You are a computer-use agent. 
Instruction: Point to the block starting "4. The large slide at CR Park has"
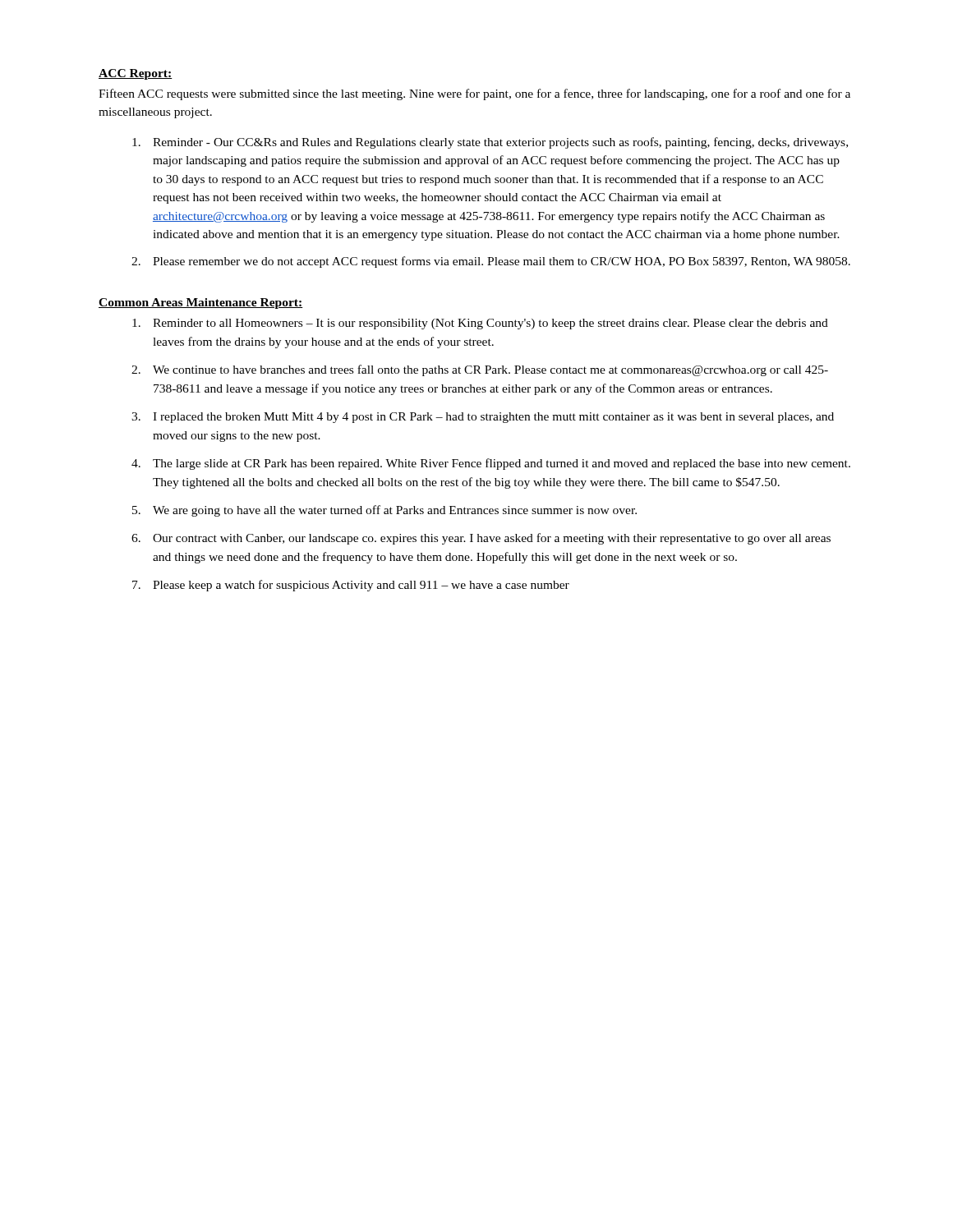491,473
